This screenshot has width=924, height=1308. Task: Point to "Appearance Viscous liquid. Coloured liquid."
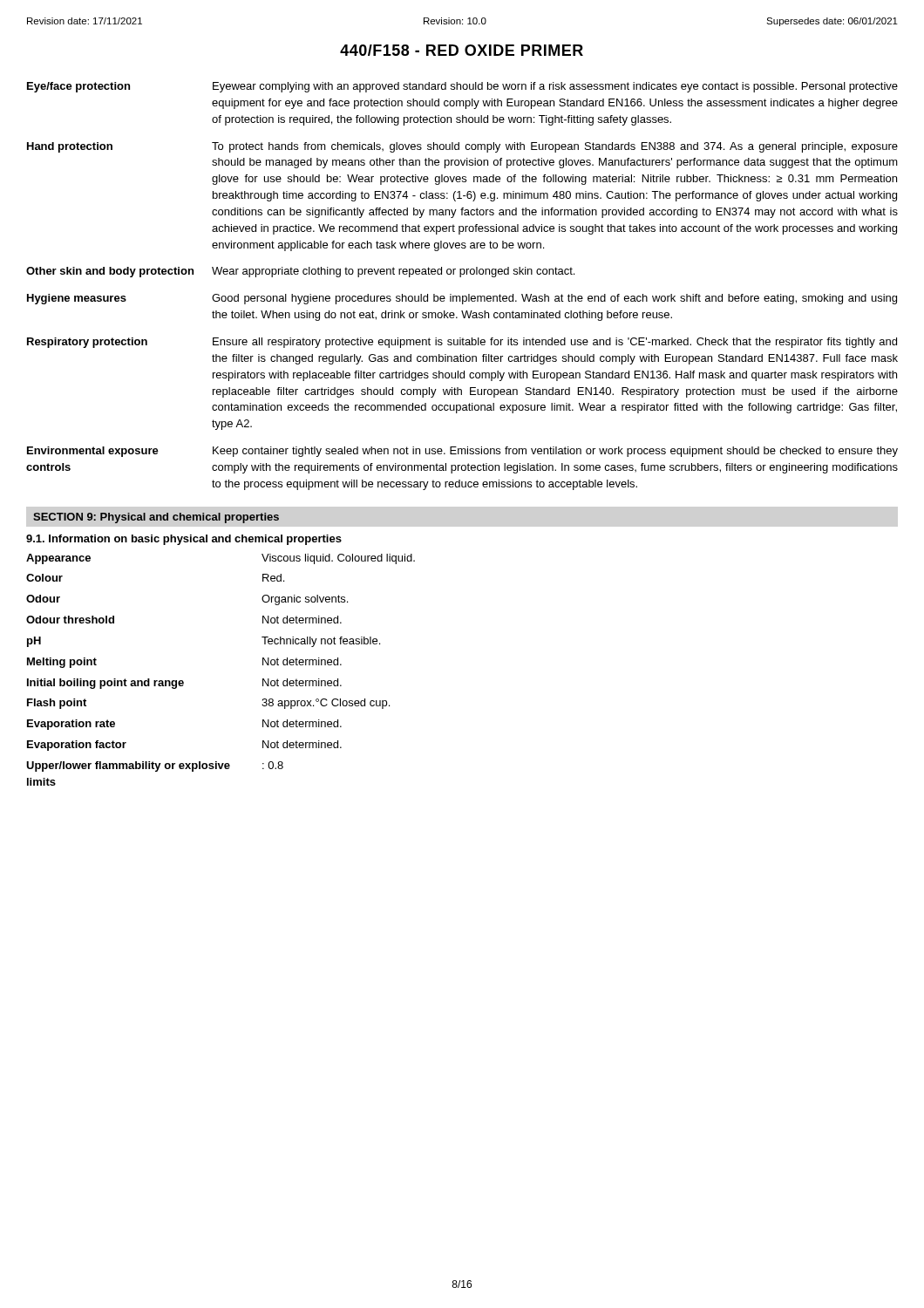63,559
